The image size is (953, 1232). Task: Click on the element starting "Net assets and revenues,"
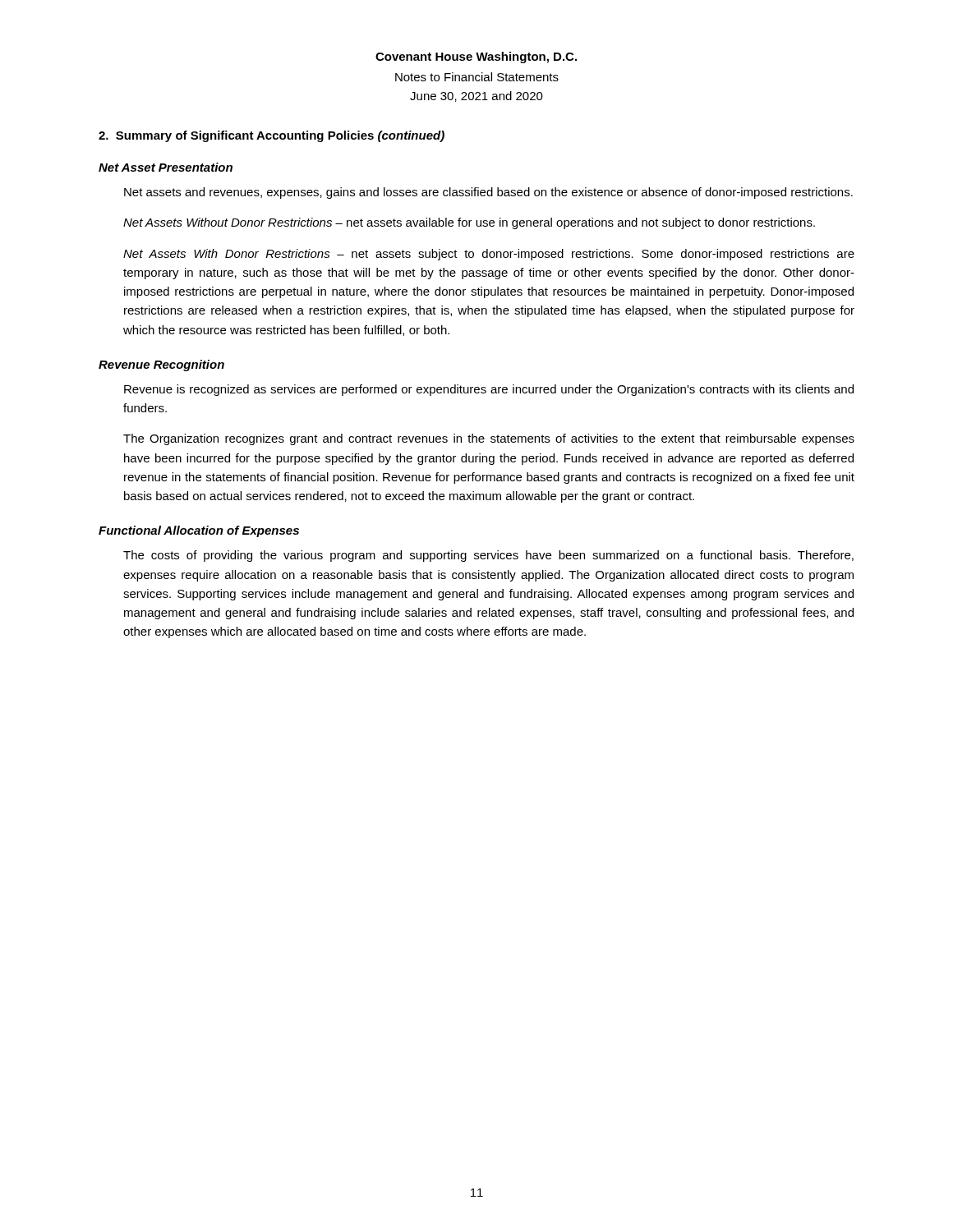click(488, 192)
